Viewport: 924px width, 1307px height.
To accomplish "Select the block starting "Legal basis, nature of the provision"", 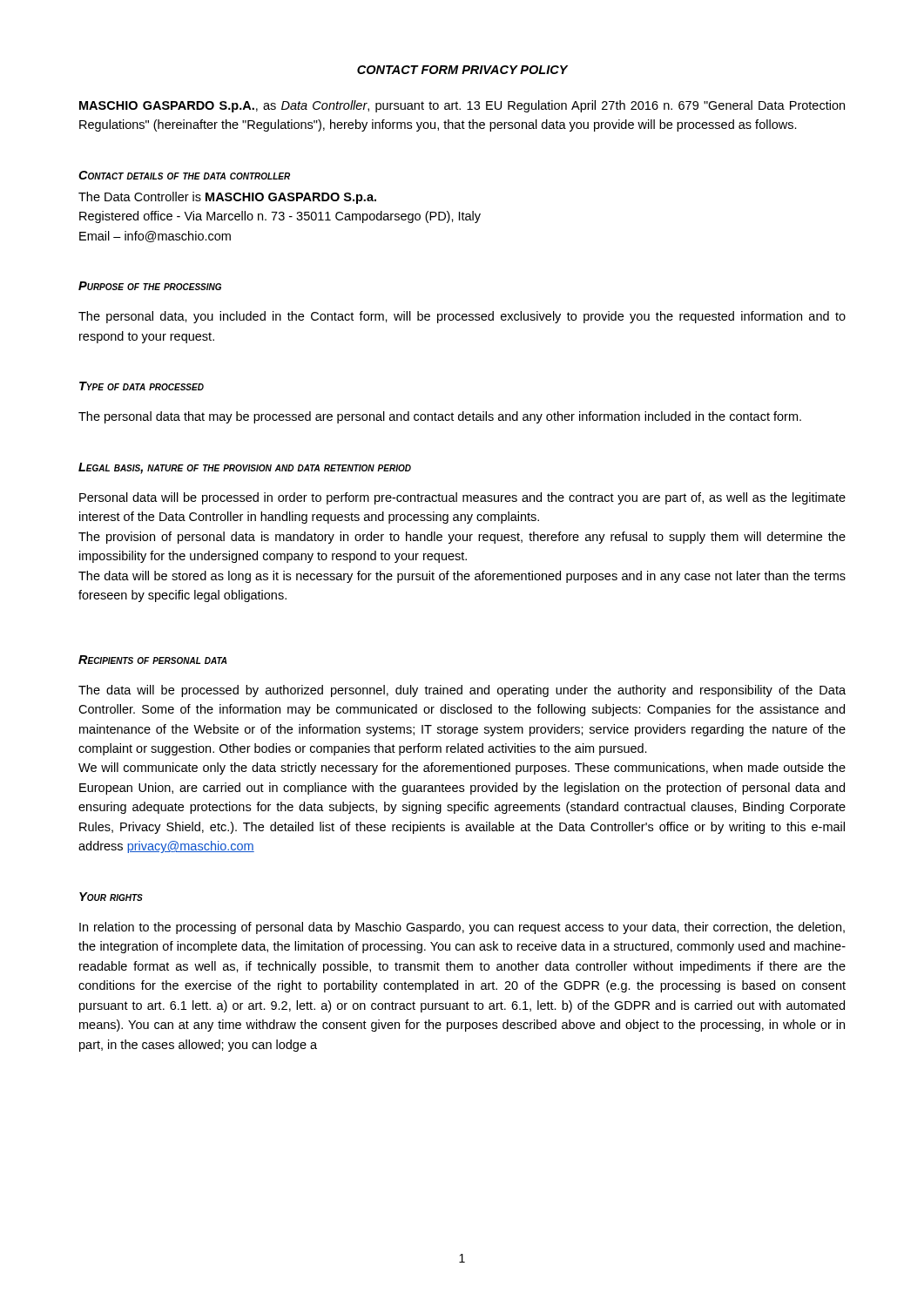I will point(245,467).
